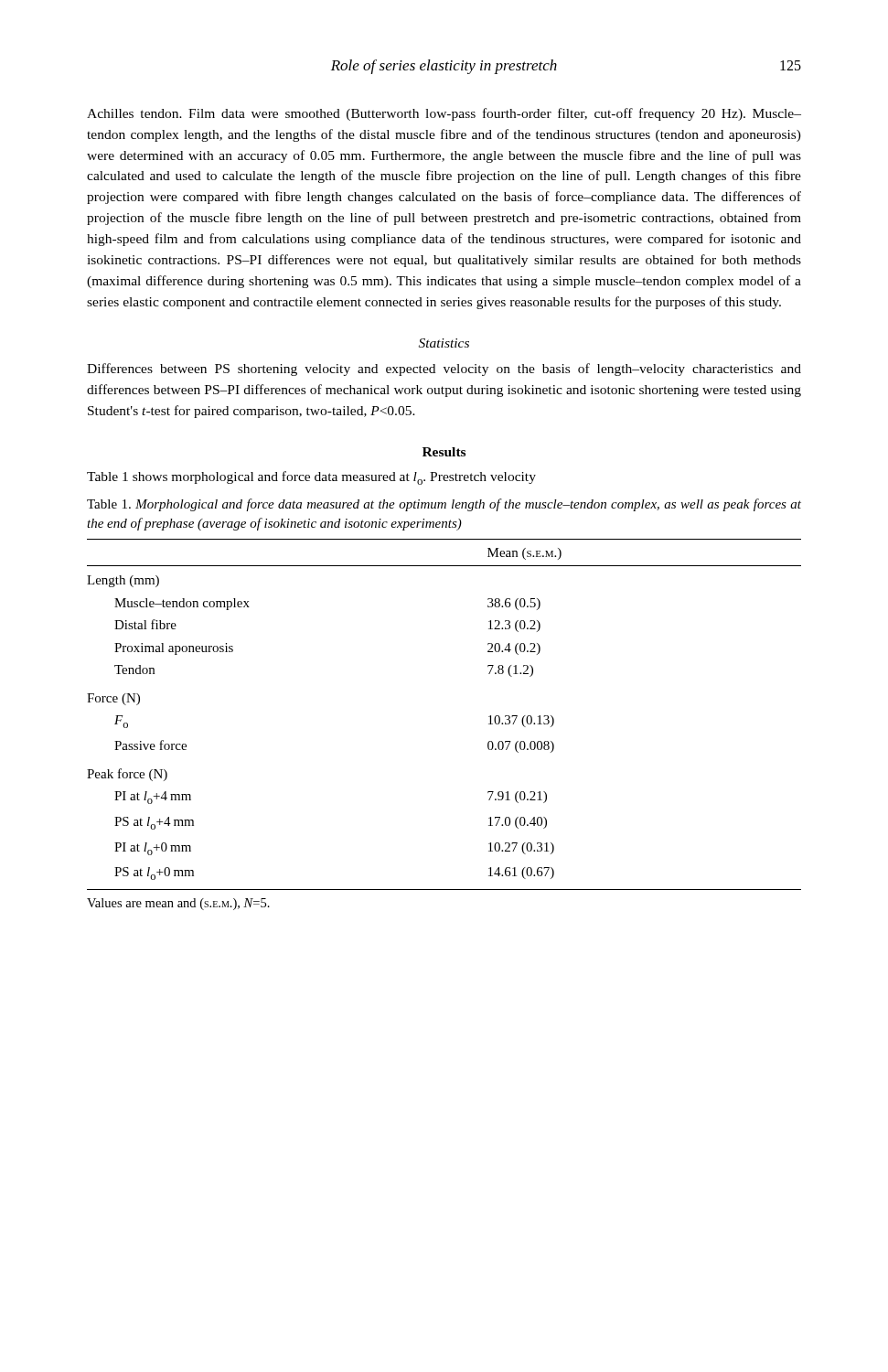Select the region starting "Table 1. Morphological and force data measured"
This screenshot has width=888, height=1372.
444,514
